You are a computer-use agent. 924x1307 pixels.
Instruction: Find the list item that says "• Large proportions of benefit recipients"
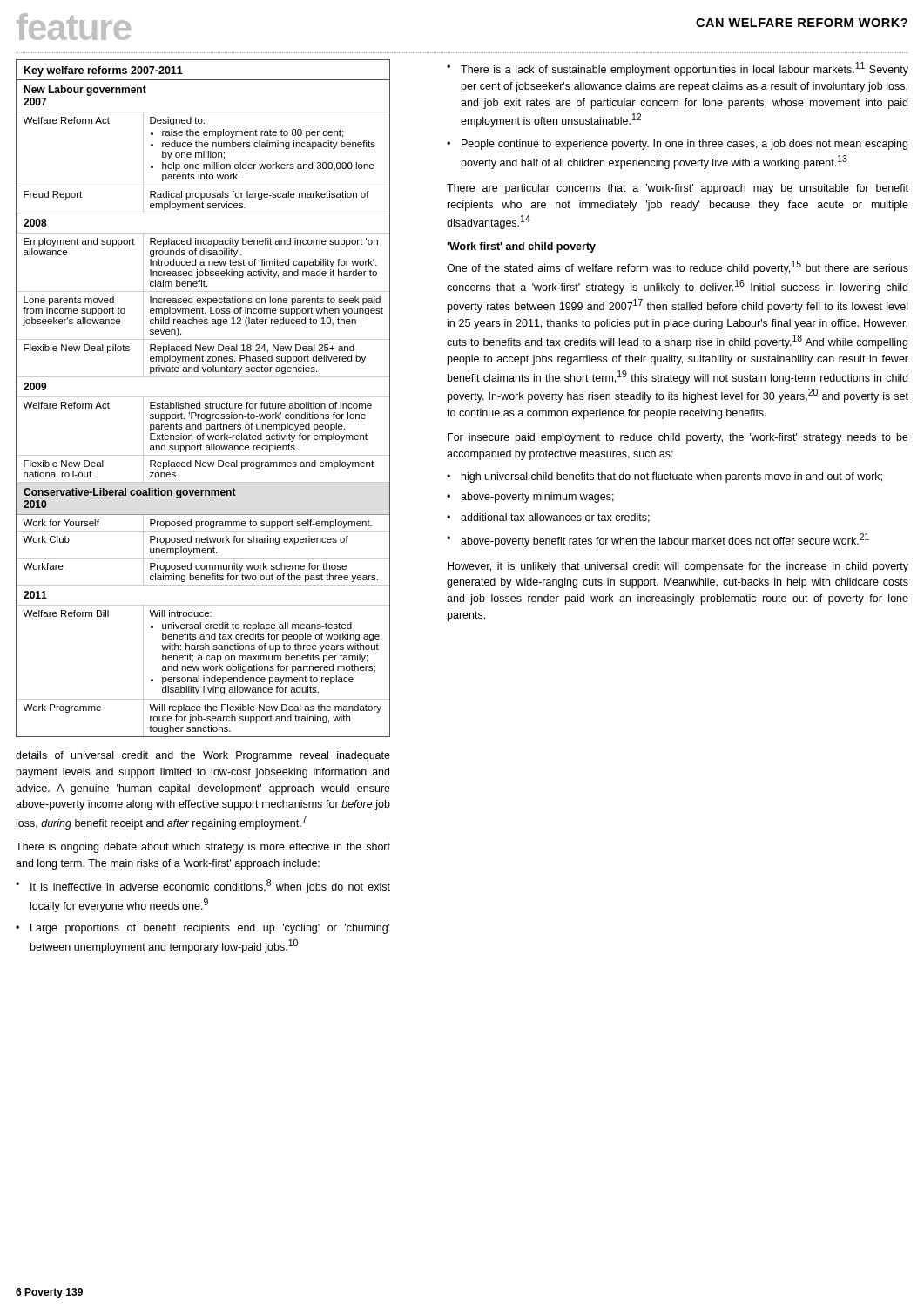click(x=203, y=937)
